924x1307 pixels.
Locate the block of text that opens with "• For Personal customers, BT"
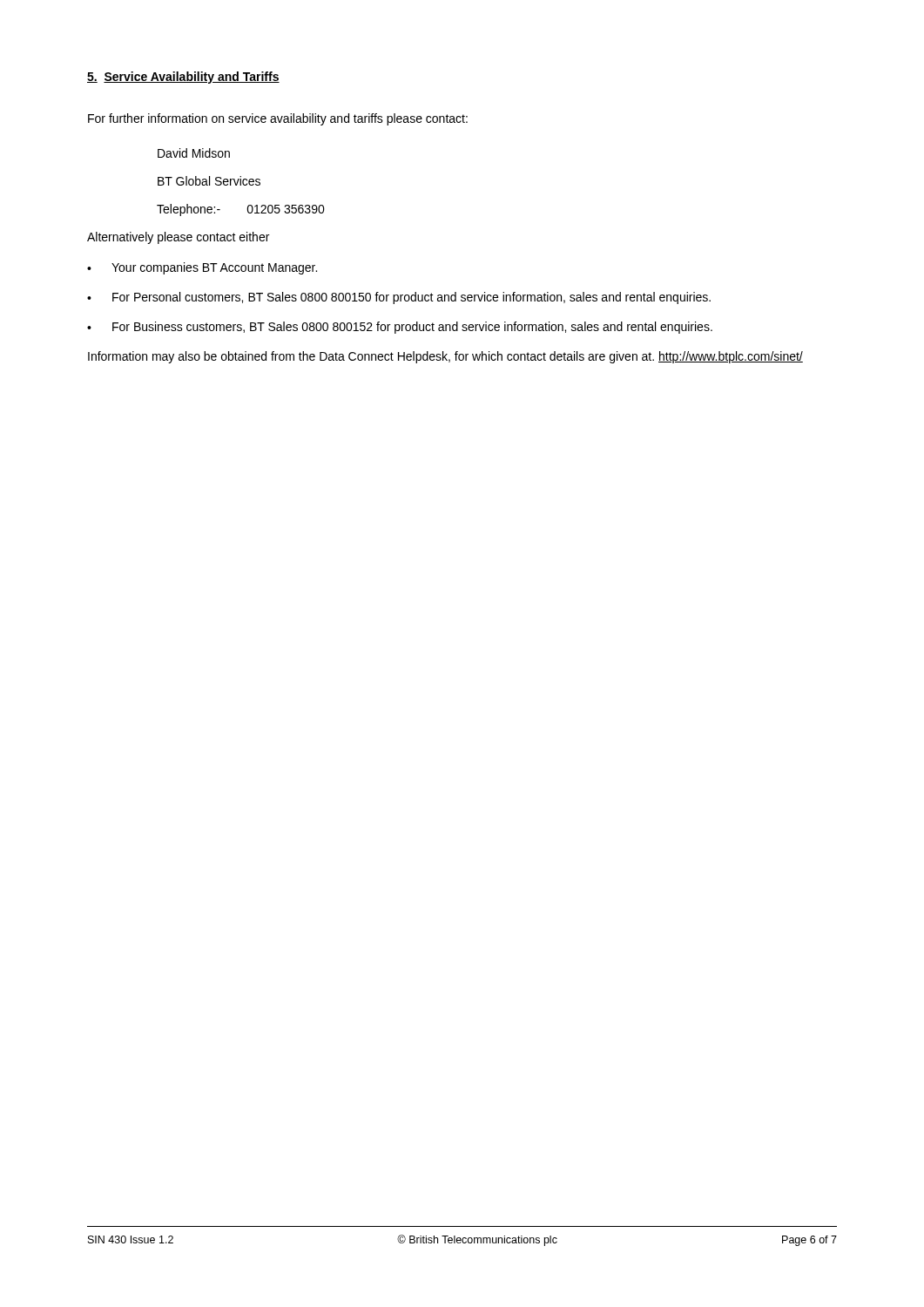(x=462, y=298)
